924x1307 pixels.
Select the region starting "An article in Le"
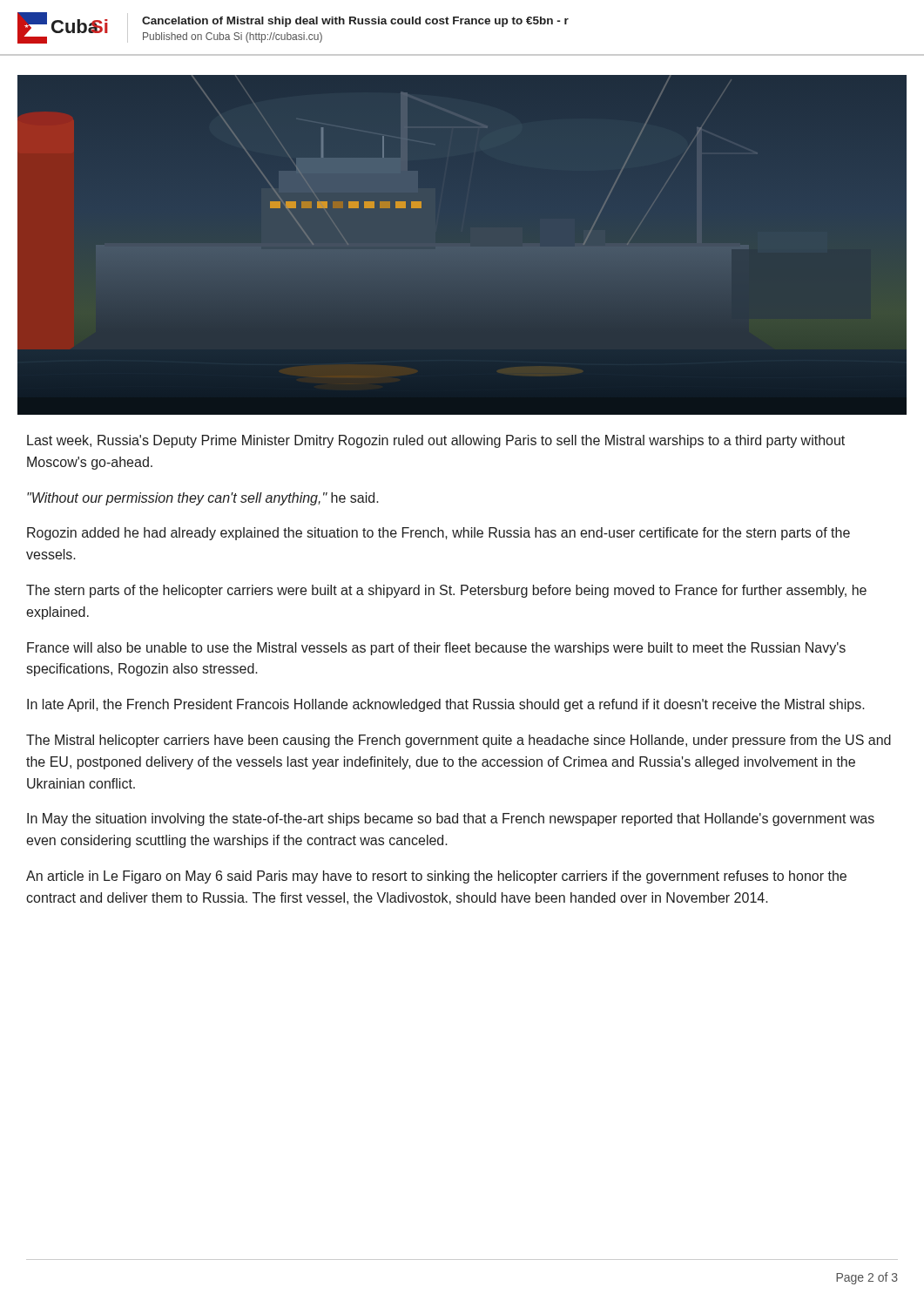click(x=437, y=887)
